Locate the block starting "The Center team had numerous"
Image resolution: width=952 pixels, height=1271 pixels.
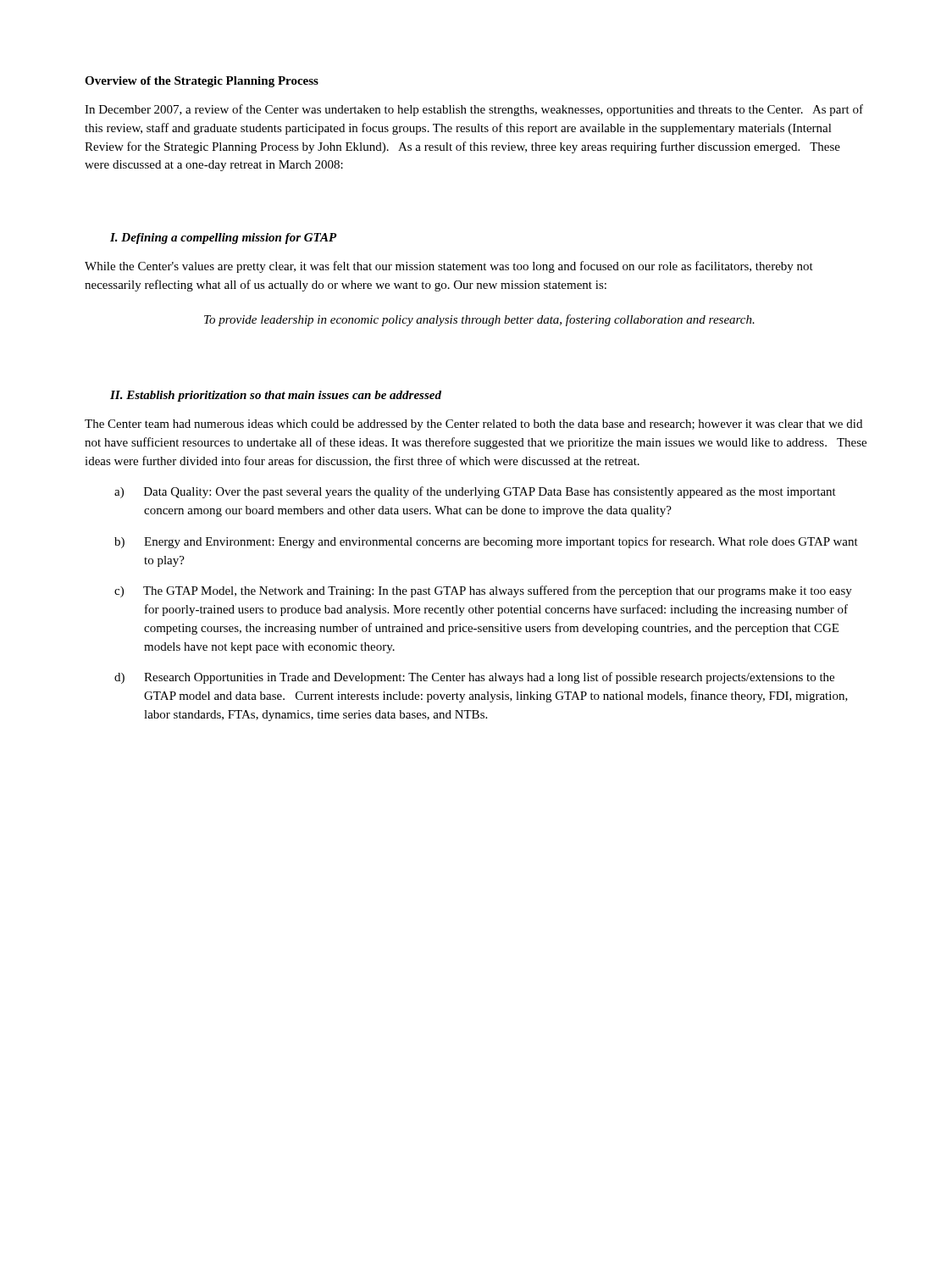(x=476, y=443)
